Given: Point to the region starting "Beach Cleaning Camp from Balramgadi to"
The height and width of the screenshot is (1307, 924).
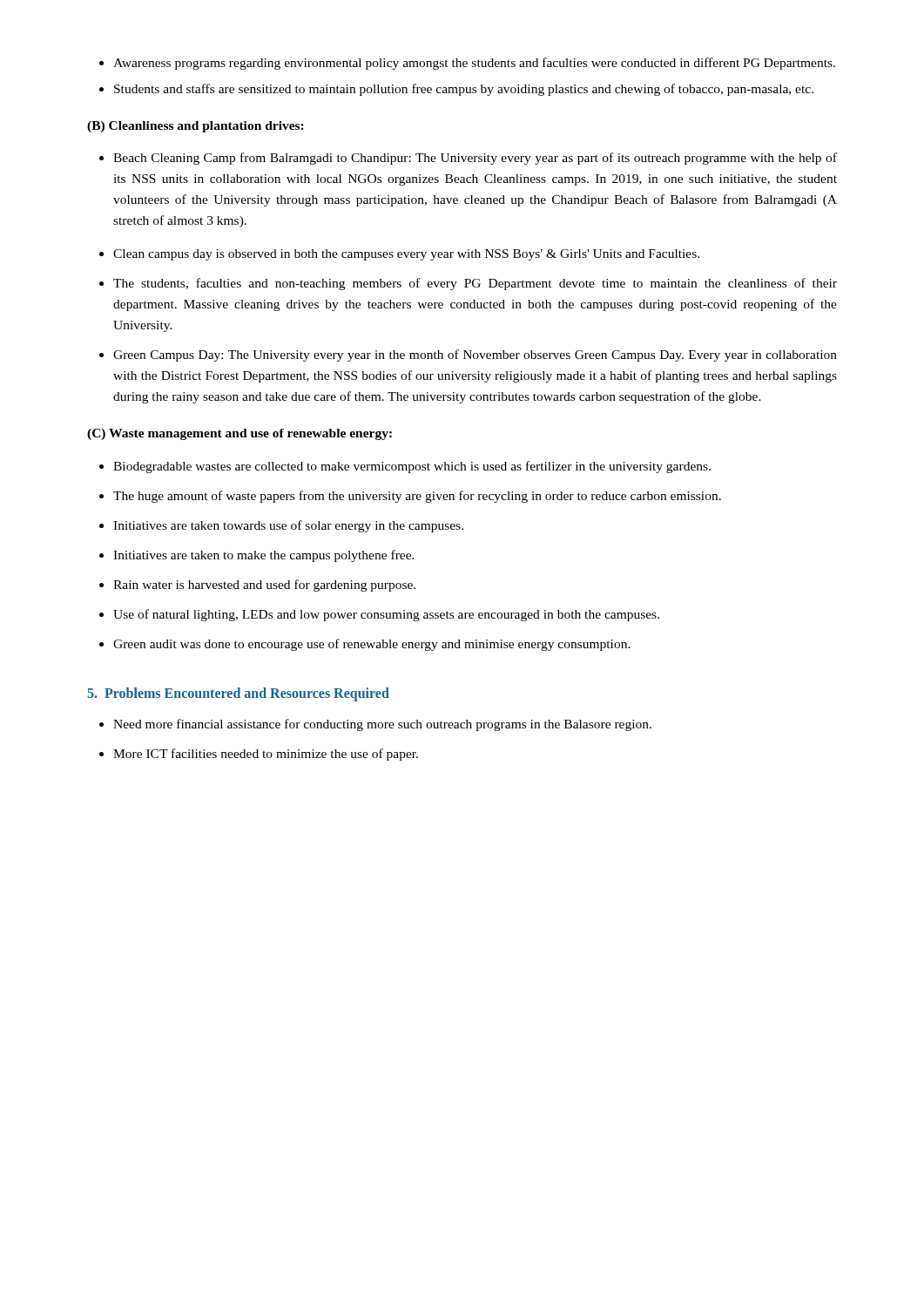Looking at the screenshot, I should (462, 189).
